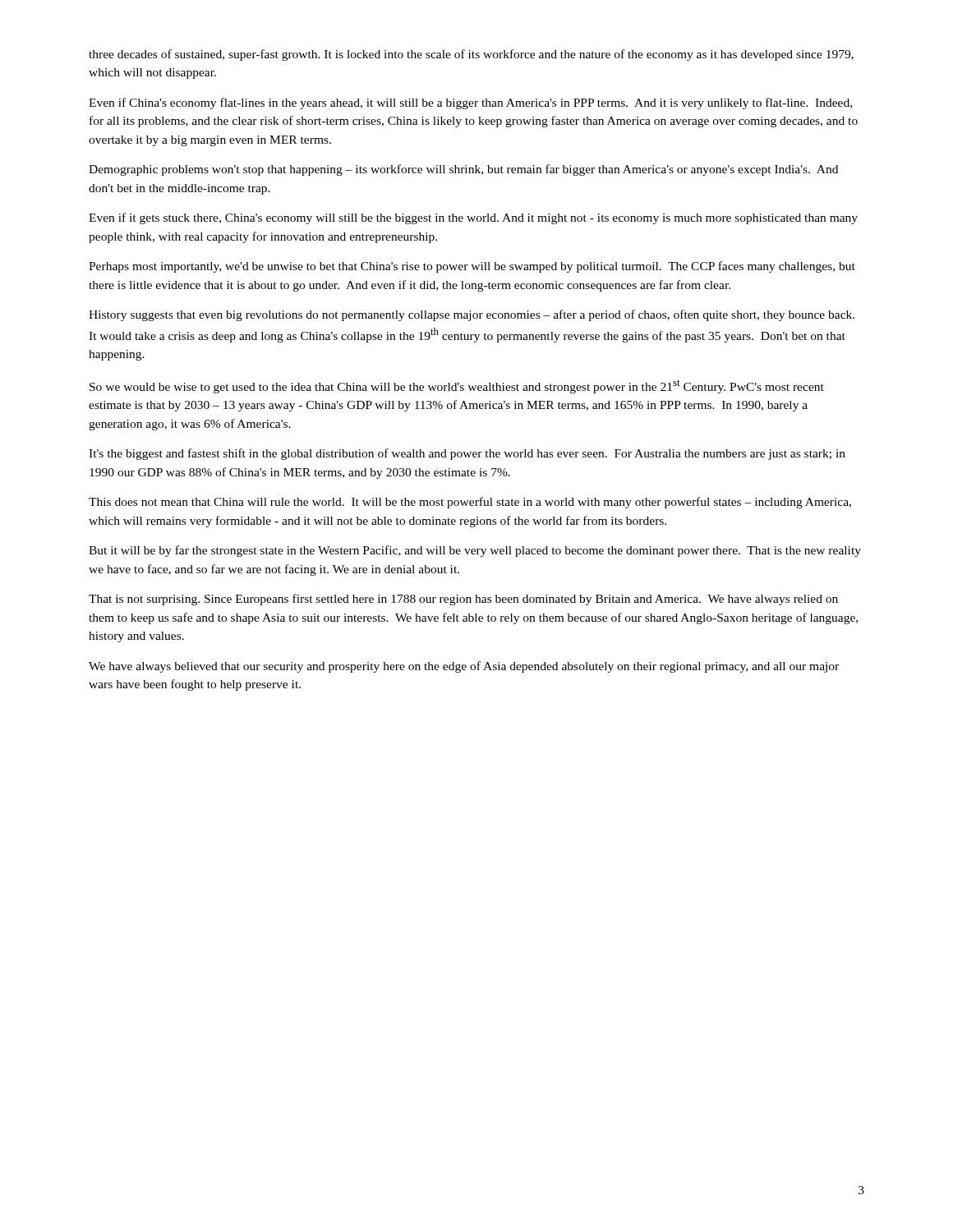Select the region starting "But it will be by far the"
The image size is (953, 1232).
(x=475, y=559)
